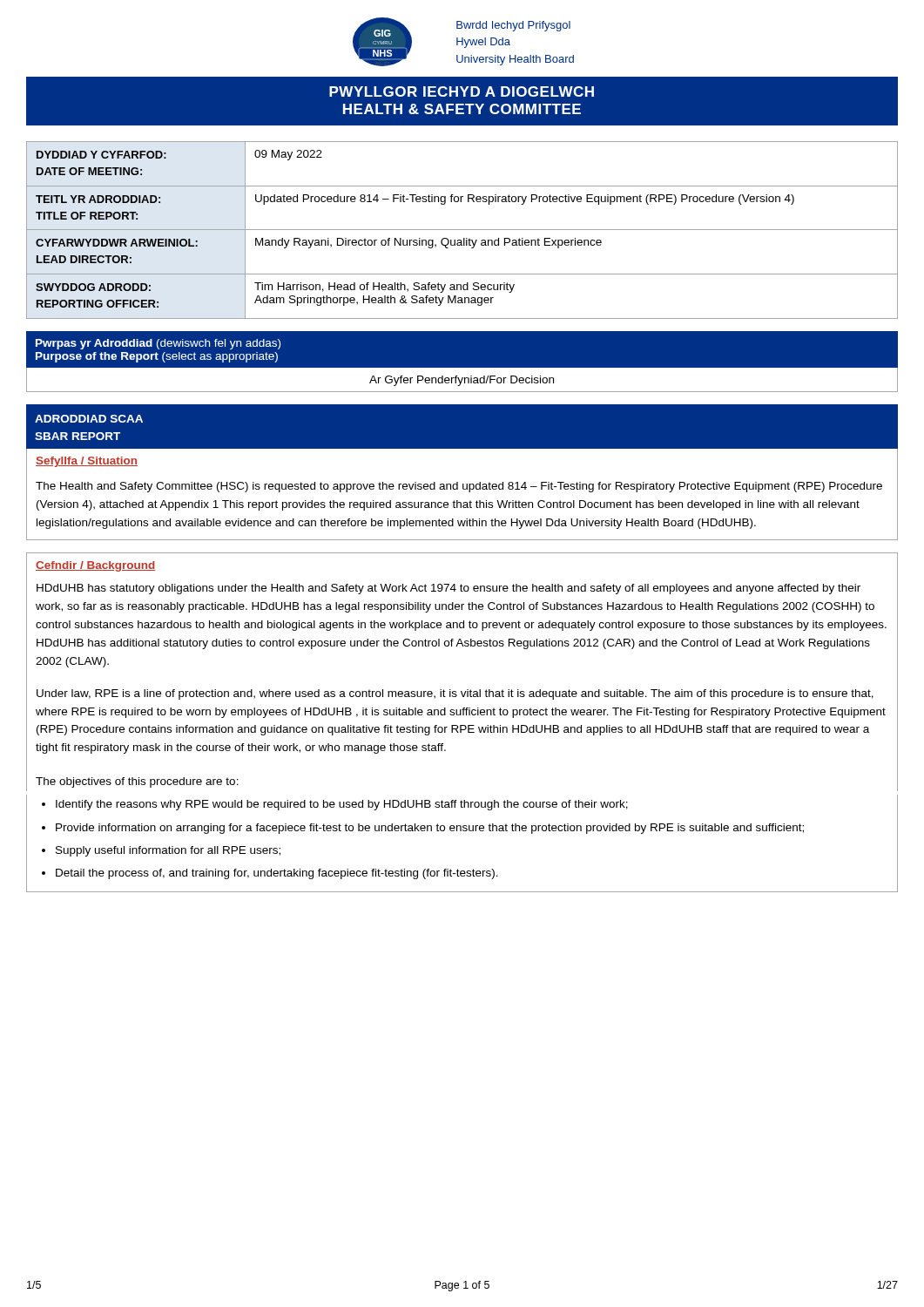Find the block on this page that starts "HDdUHB has statutory obligations under"
This screenshot has width=924, height=1307.
click(x=461, y=624)
